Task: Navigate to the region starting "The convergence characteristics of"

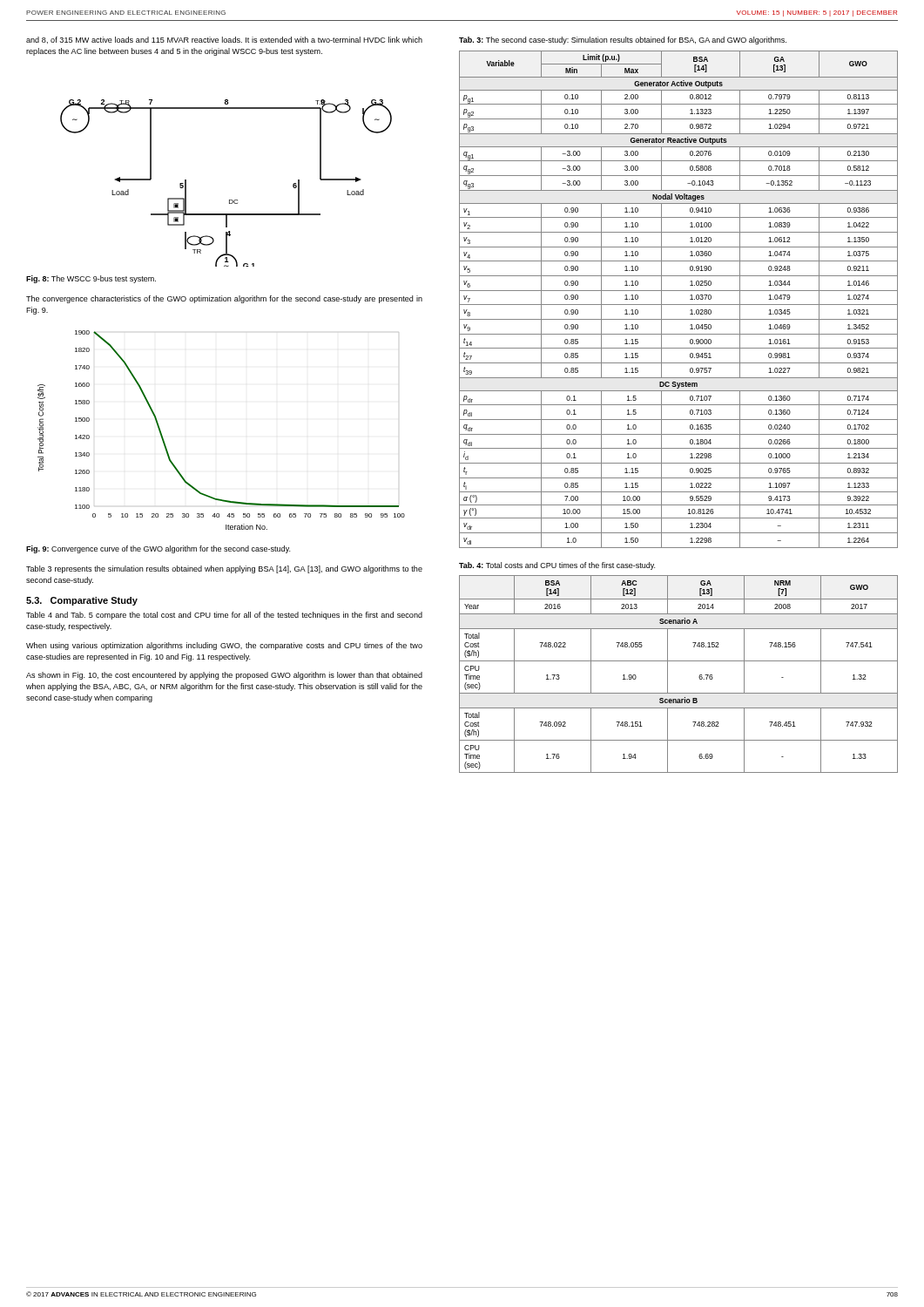Action: tap(224, 305)
